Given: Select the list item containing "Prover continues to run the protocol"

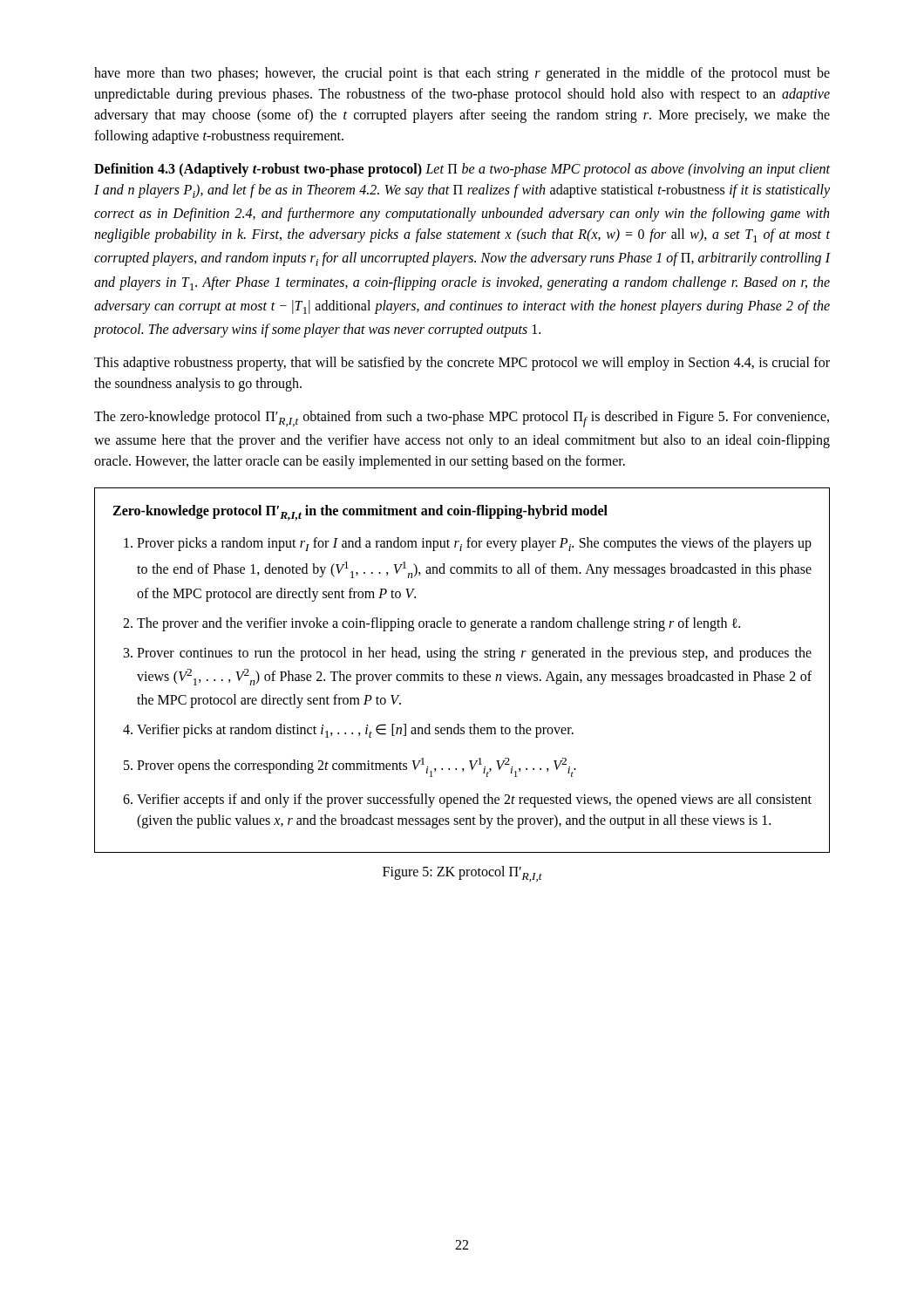Looking at the screenshot, I should pyautogui.click(x=474, y=676).
